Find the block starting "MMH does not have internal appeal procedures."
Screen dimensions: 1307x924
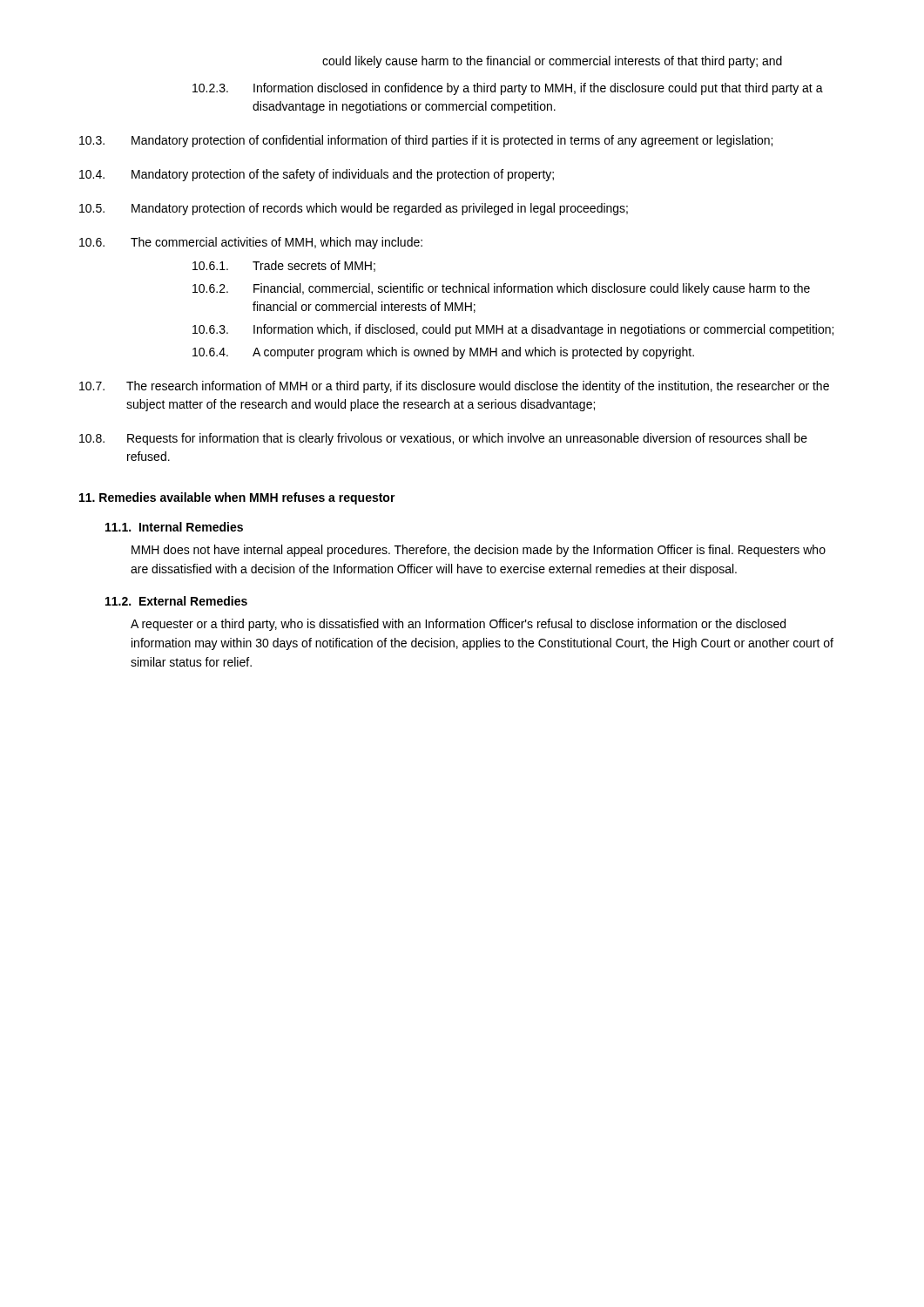click(478, 559)
